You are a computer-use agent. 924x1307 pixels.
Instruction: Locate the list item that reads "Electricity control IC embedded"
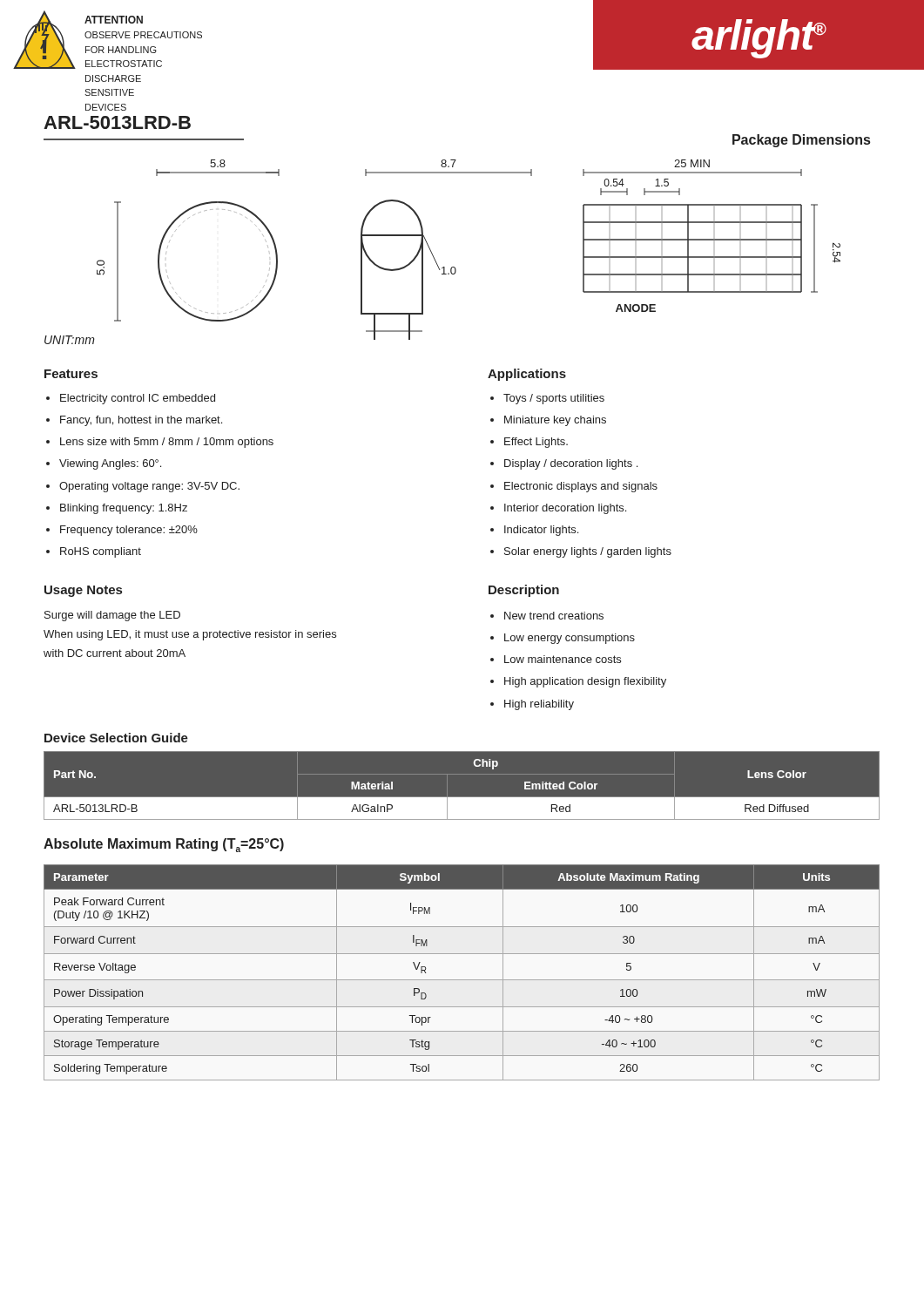coord(237,474)
